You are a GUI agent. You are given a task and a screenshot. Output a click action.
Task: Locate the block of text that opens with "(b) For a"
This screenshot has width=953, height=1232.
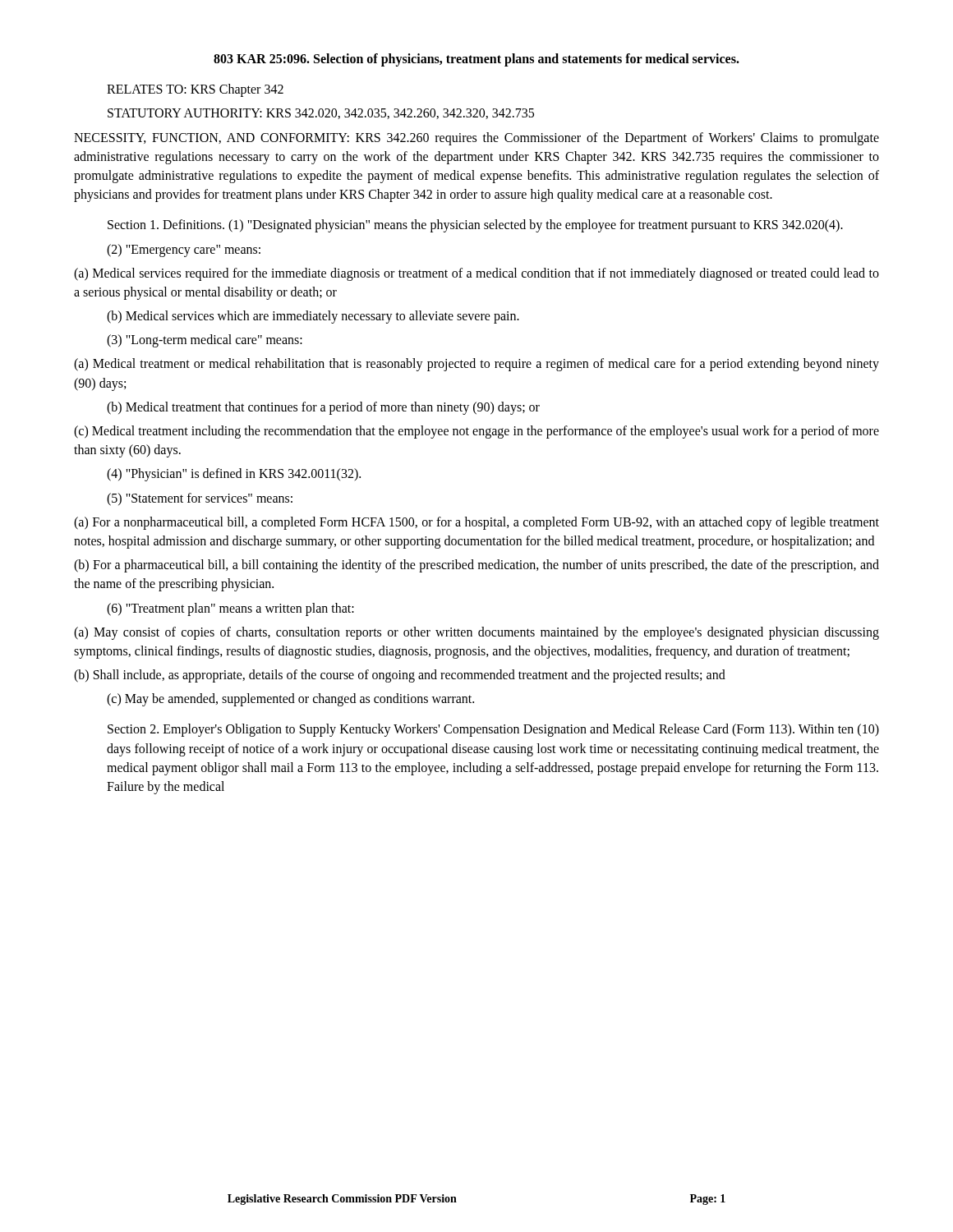coord(476,574)
